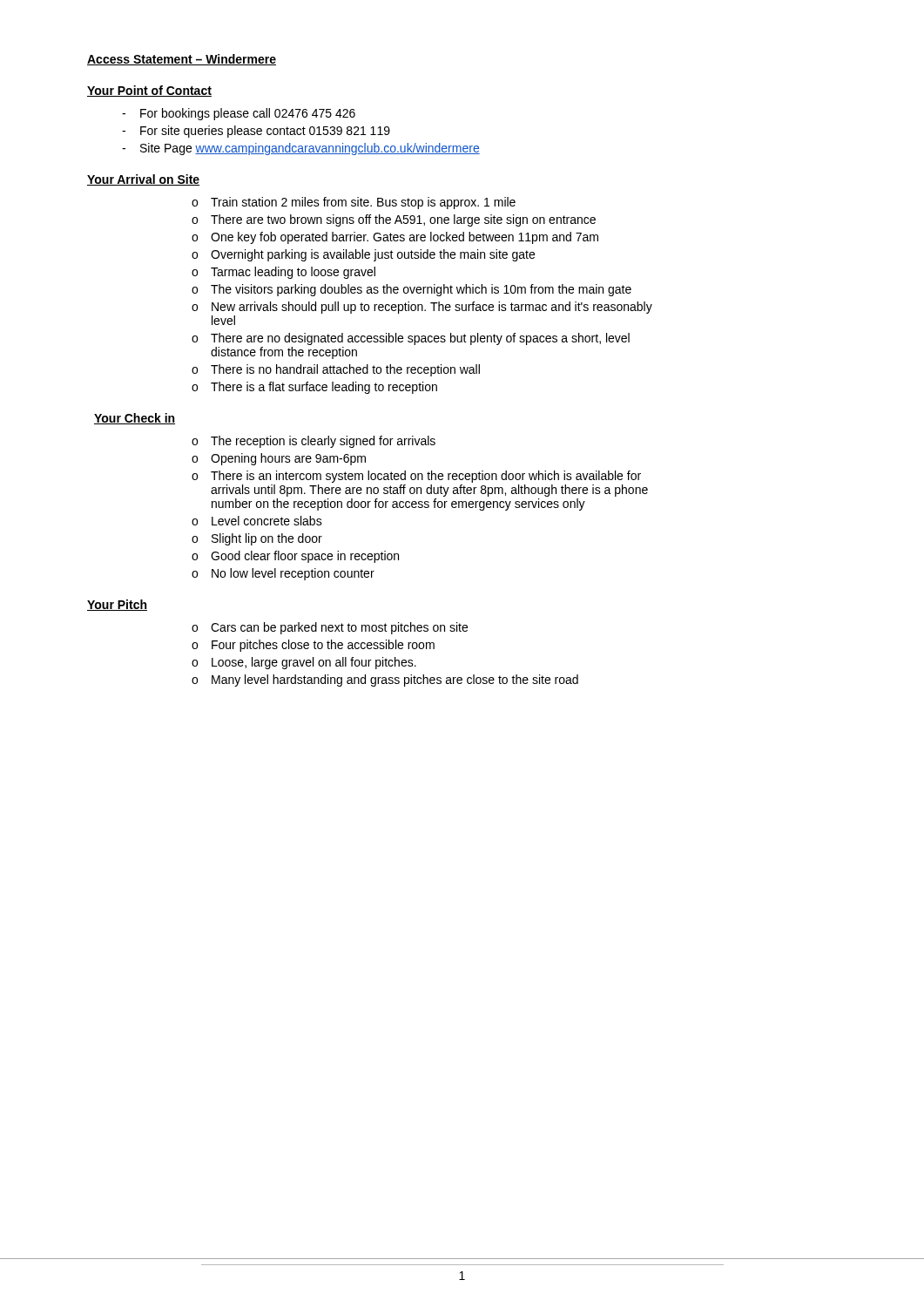Image resolution: width=924 pixels, height=1307 pixels.
Task: Find the list item with the text "There are two brown signs off the"
Action: point(403,220)
